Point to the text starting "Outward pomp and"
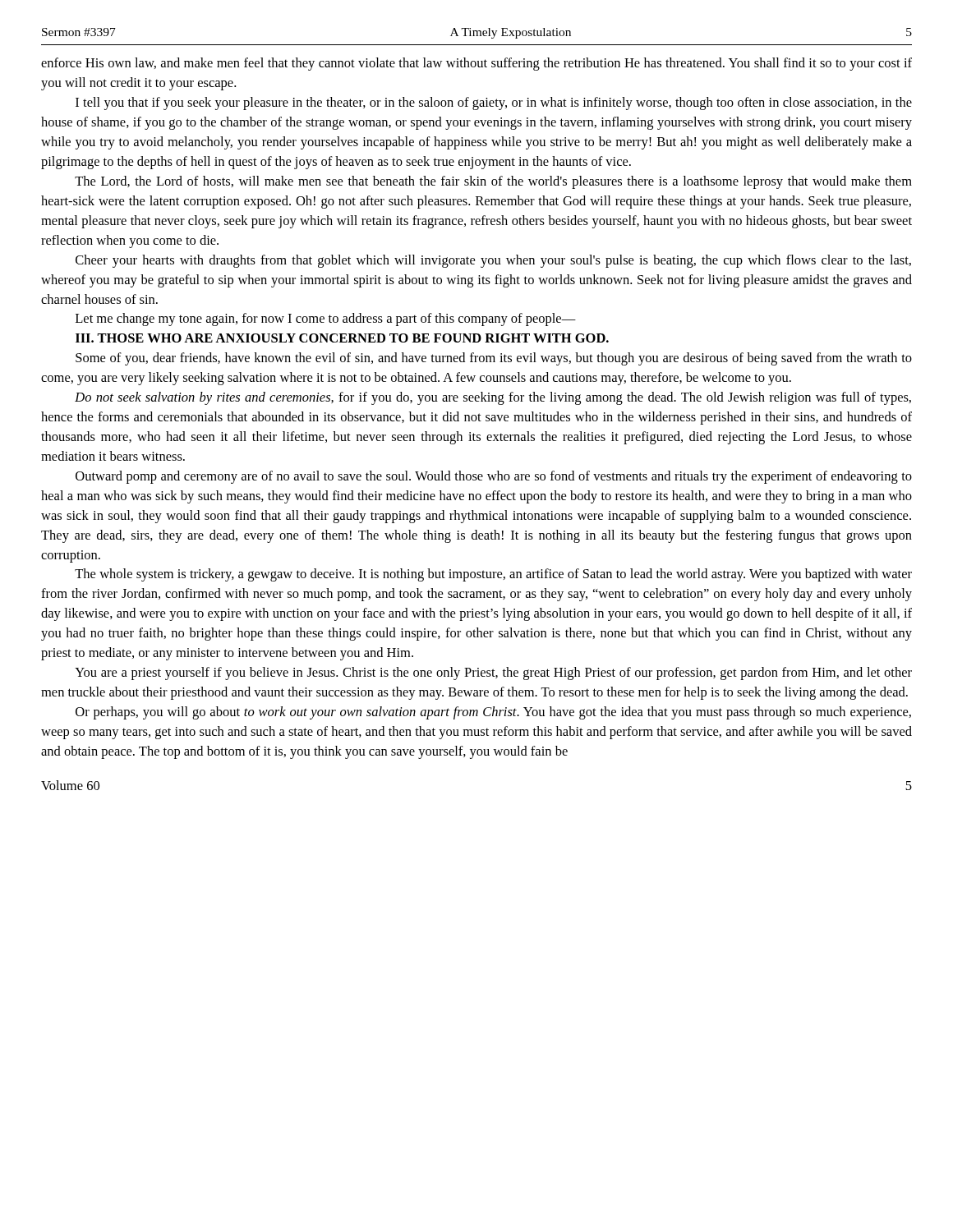Image resolution: width=953 pixels, height=1232 pixels. point(476,516)
